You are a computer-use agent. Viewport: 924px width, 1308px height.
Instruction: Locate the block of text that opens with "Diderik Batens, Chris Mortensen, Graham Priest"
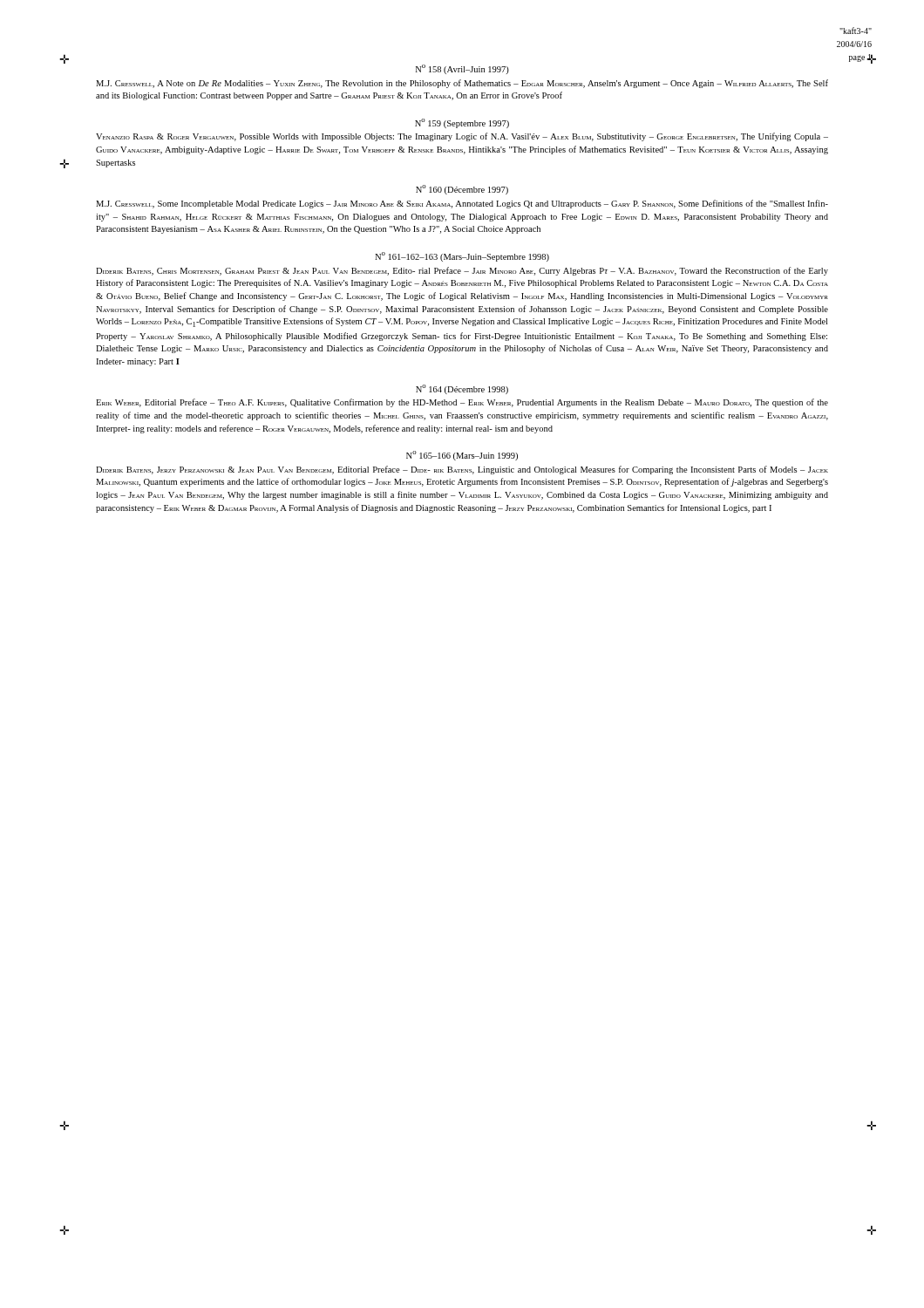[x=462, y=316]
